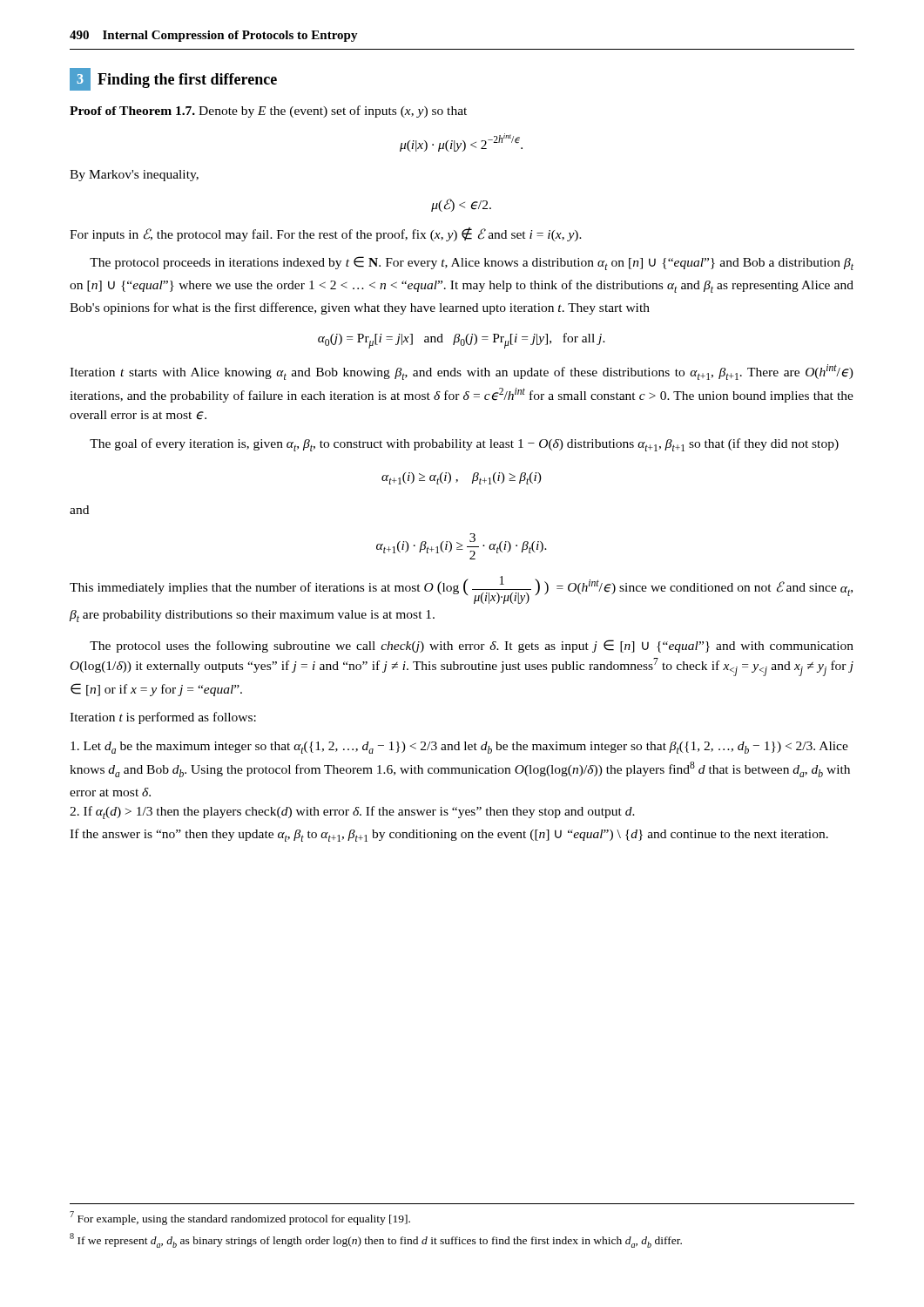This screenshot has height=1307, width=924.
Task: Select the passage starting "8 If we represent da, db as"
Action: pyautogui.click(x=376, y=1240)
